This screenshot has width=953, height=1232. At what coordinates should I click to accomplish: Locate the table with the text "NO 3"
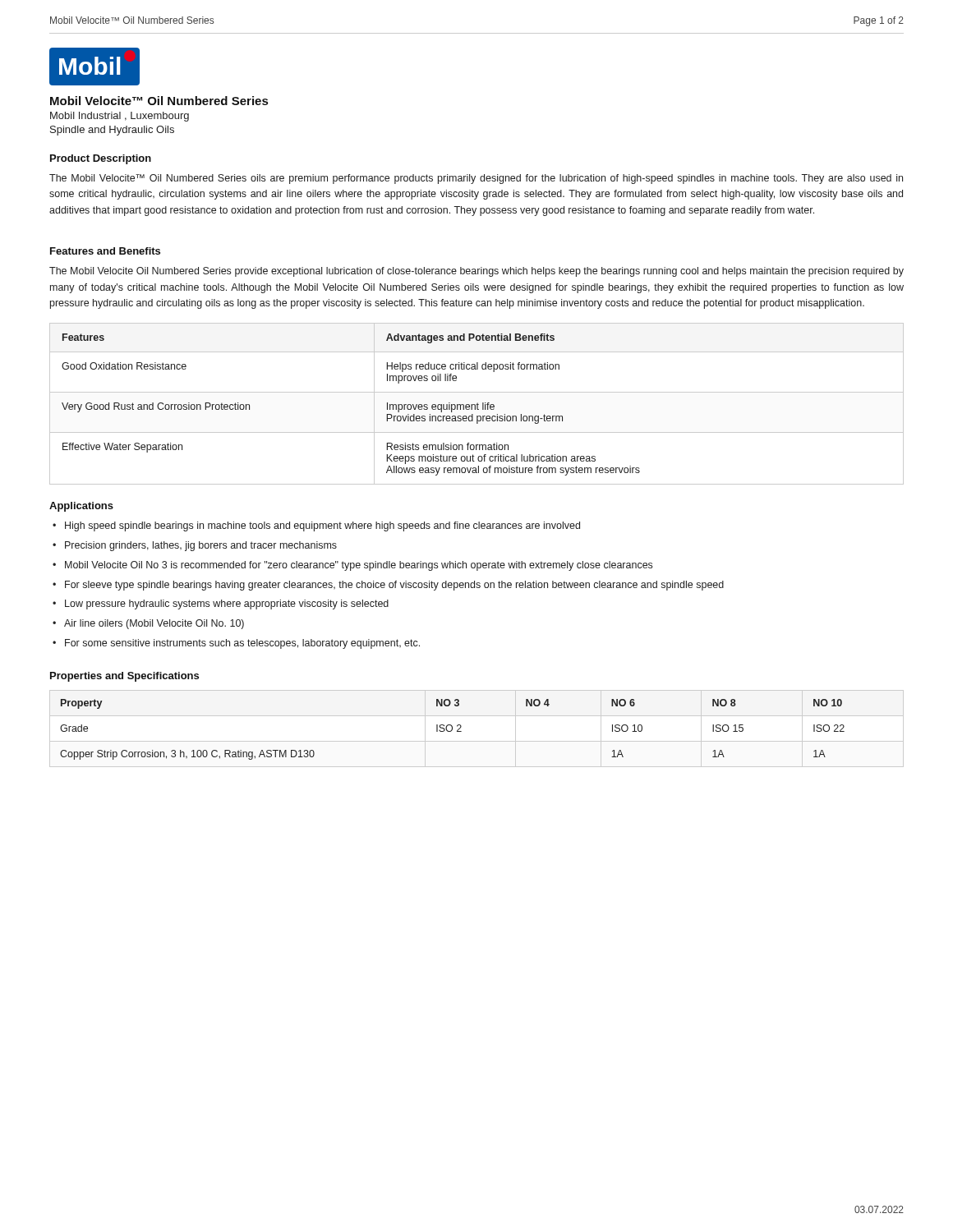(x=476, y=728)
